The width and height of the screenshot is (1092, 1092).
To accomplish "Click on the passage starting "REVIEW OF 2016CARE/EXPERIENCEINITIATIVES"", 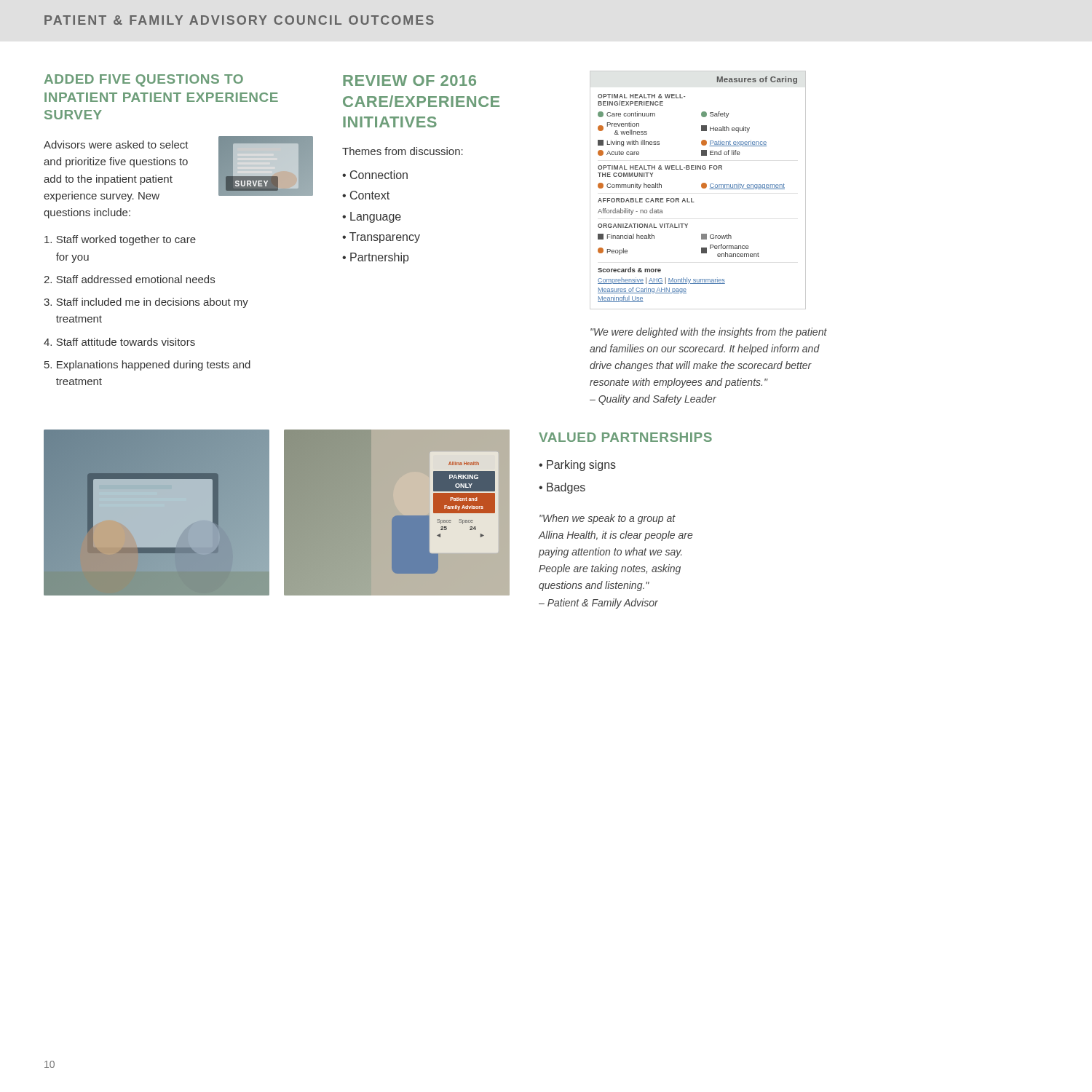I will (451, 102).
